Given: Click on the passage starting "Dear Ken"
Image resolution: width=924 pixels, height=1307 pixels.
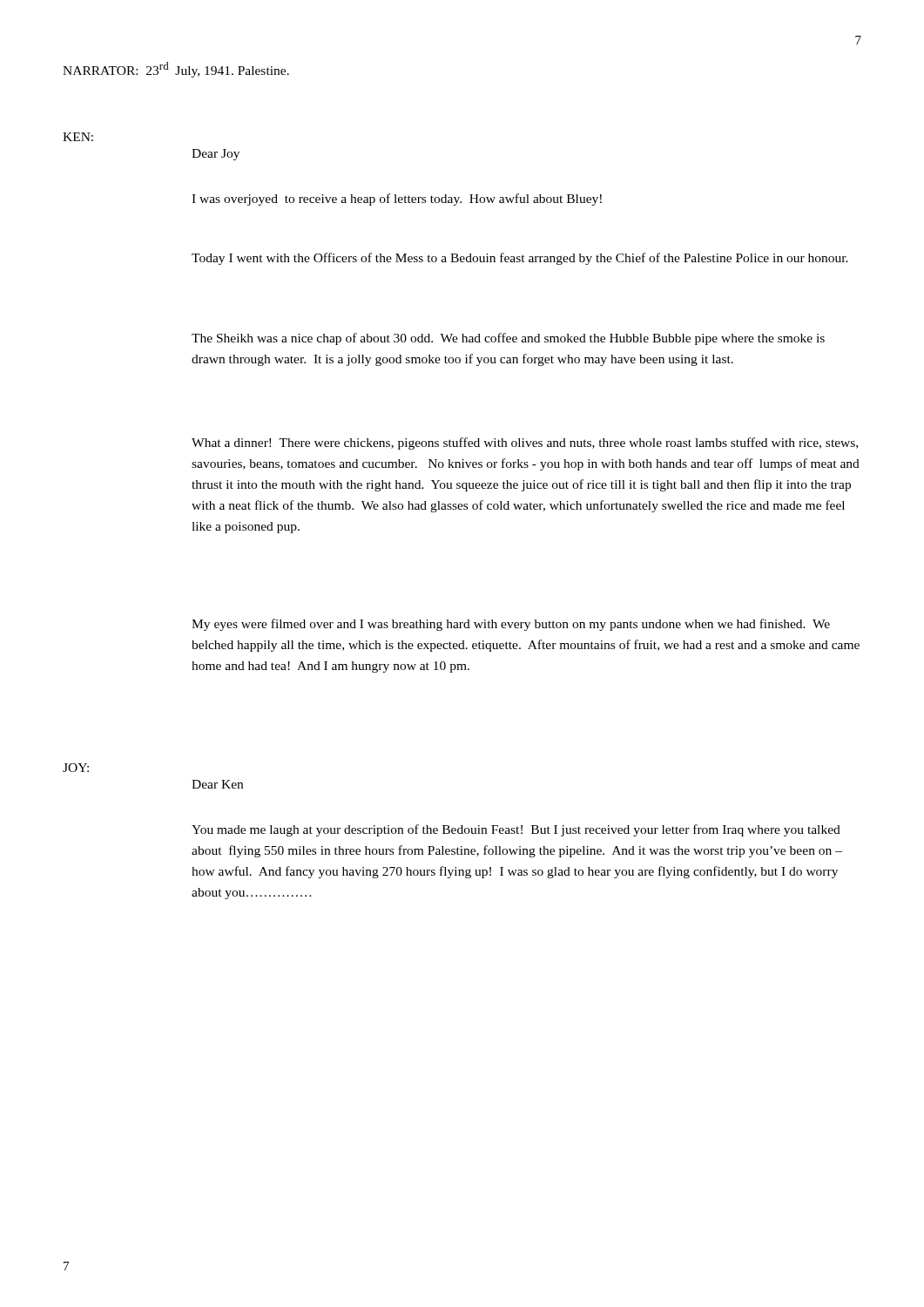Looking at the screenshot, I should click(x=217, y=784).
